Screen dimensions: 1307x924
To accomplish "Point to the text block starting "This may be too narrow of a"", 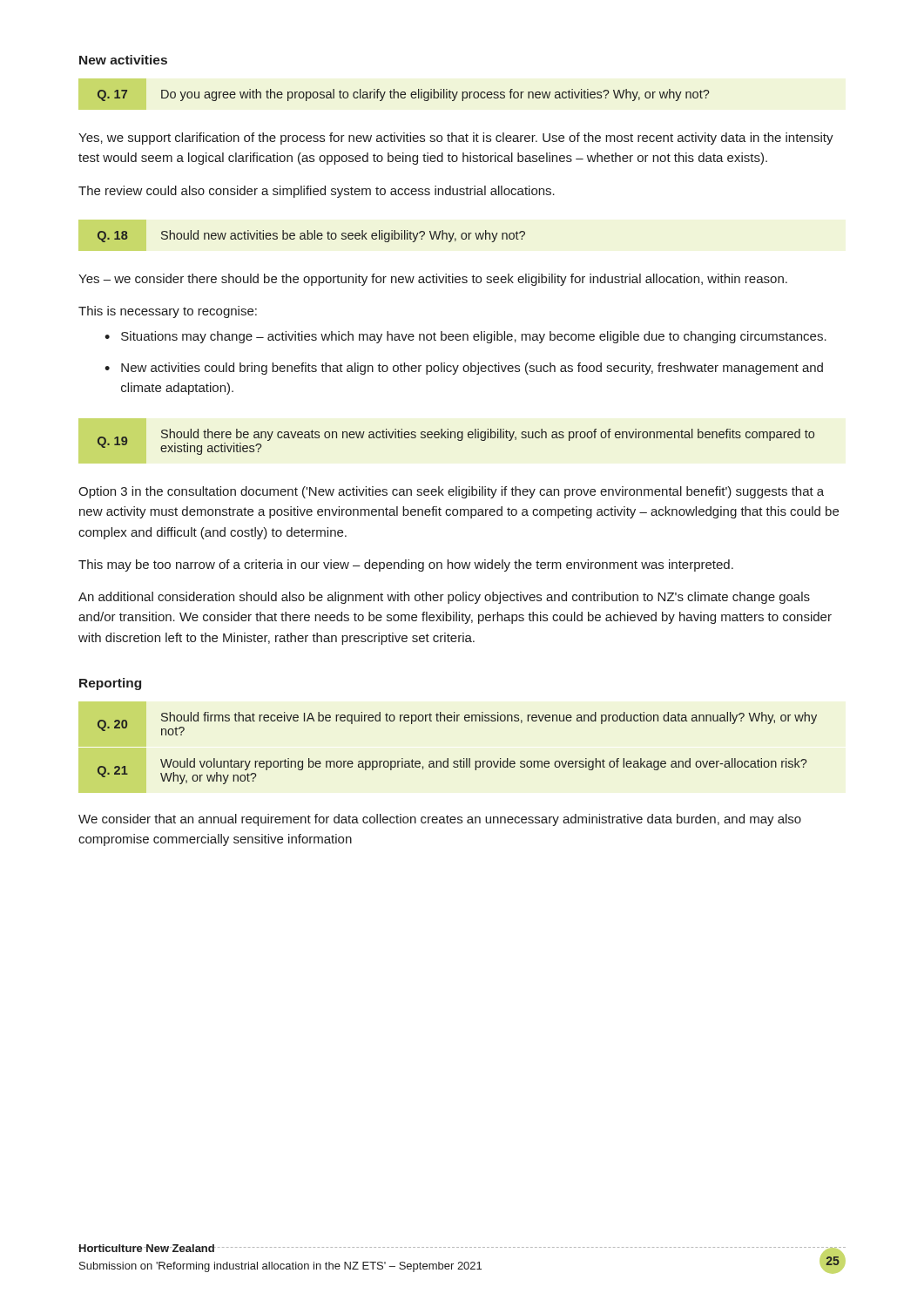I will tap(406, 564).
